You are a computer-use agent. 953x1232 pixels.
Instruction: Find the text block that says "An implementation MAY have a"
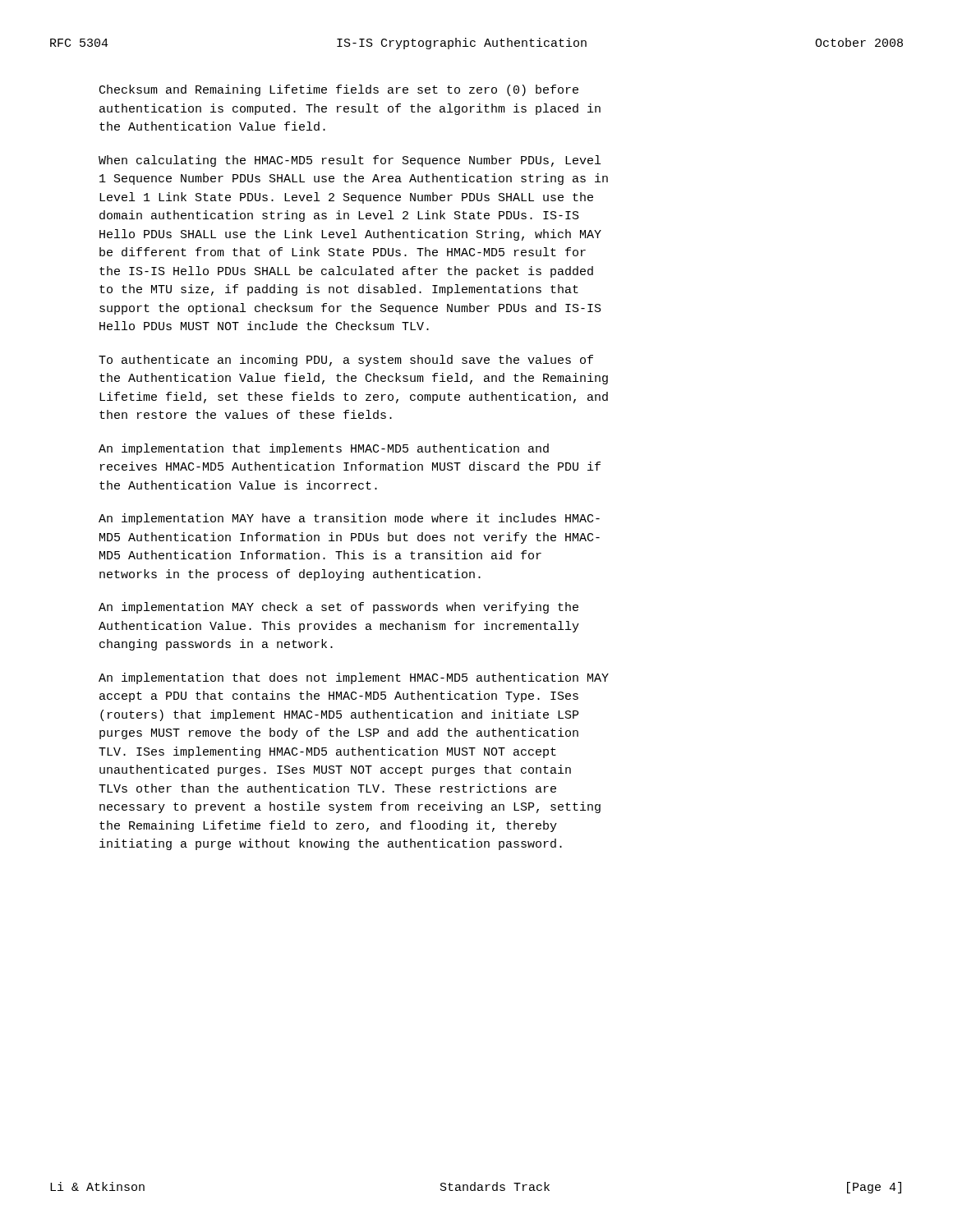350,547
